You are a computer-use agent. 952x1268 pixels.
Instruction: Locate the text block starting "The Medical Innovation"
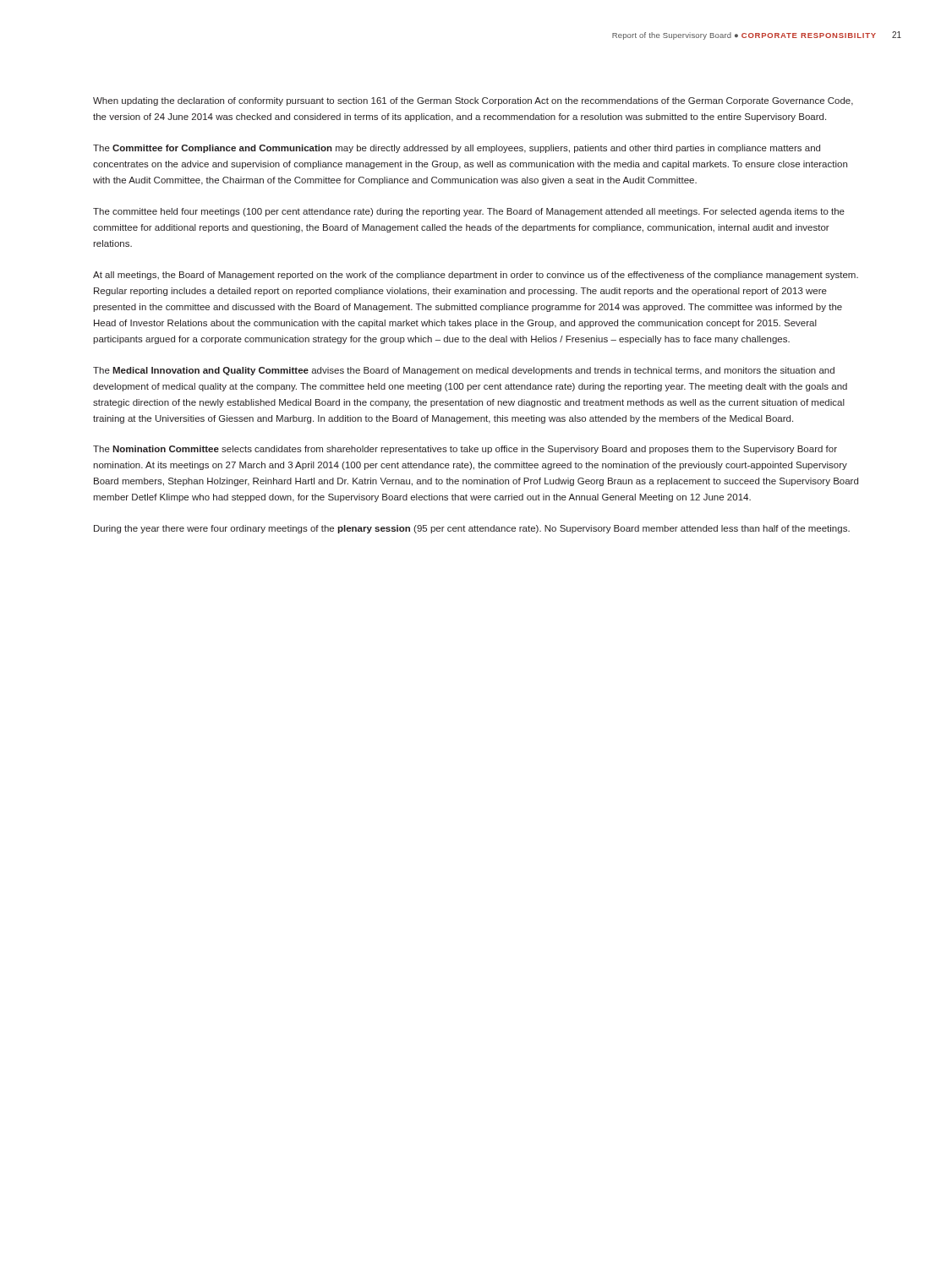coord(470,394)
